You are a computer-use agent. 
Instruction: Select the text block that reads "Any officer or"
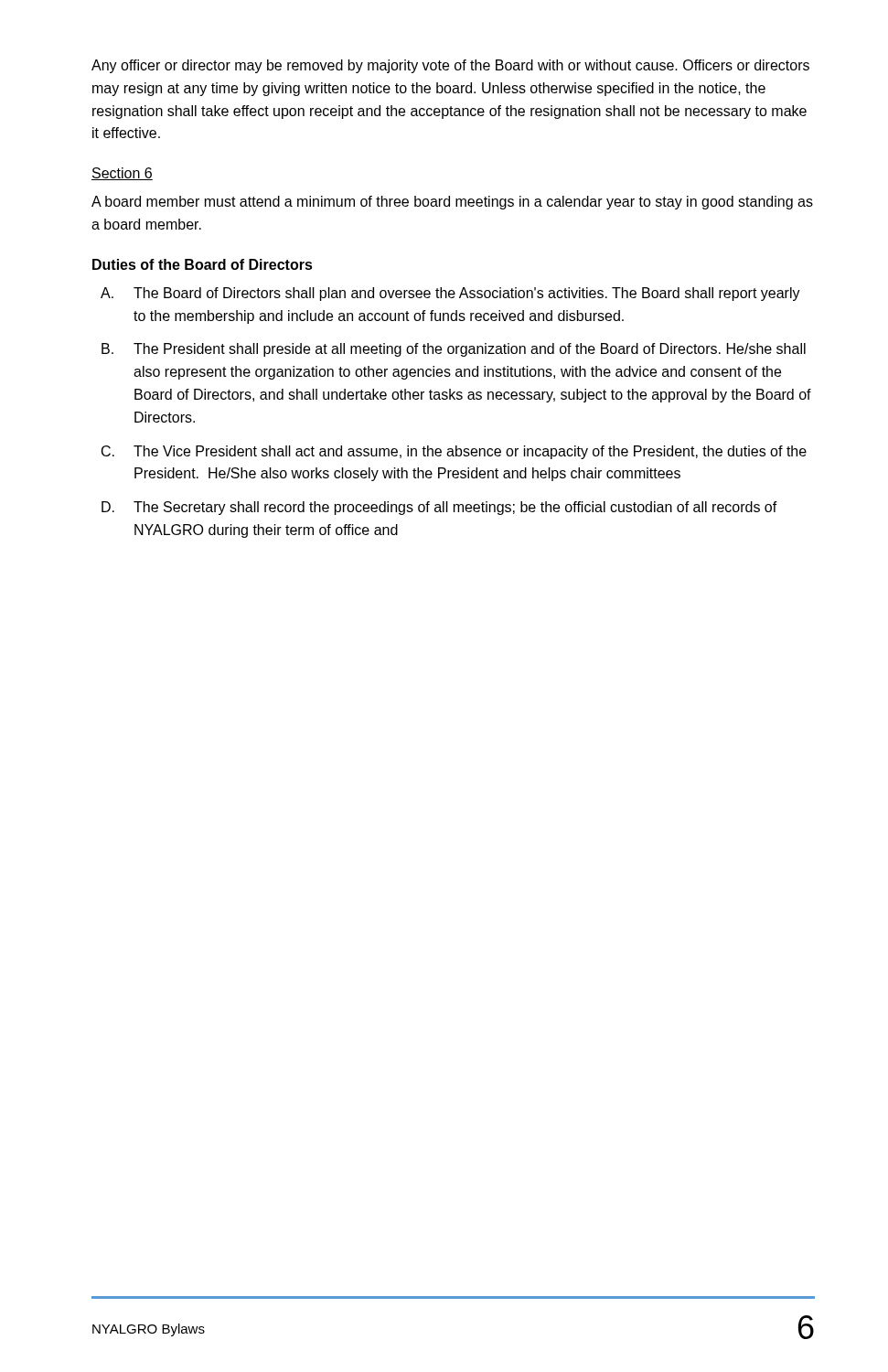(x=451, y=99)
